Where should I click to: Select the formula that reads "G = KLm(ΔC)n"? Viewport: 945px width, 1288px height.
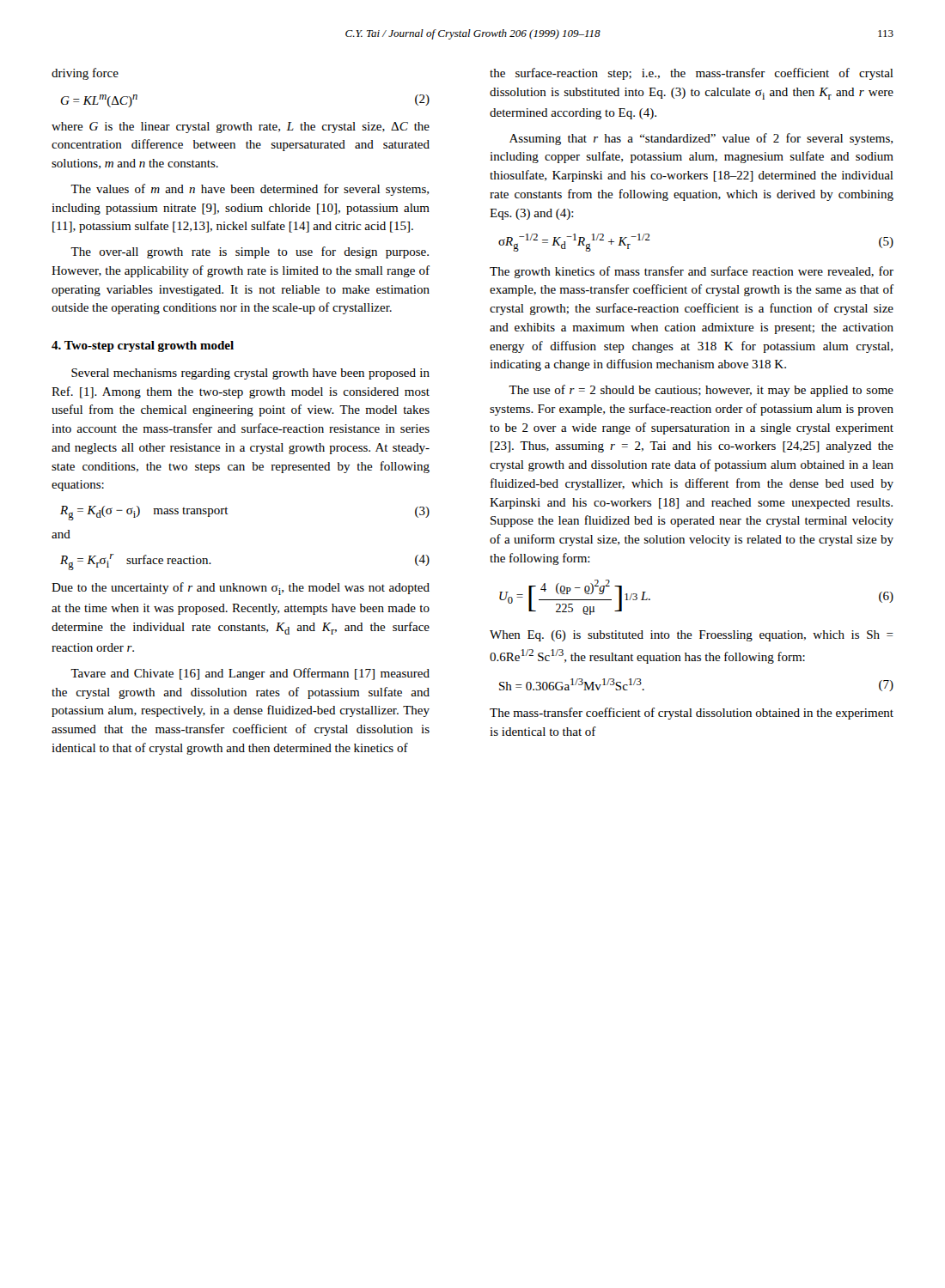pos(95,100)
